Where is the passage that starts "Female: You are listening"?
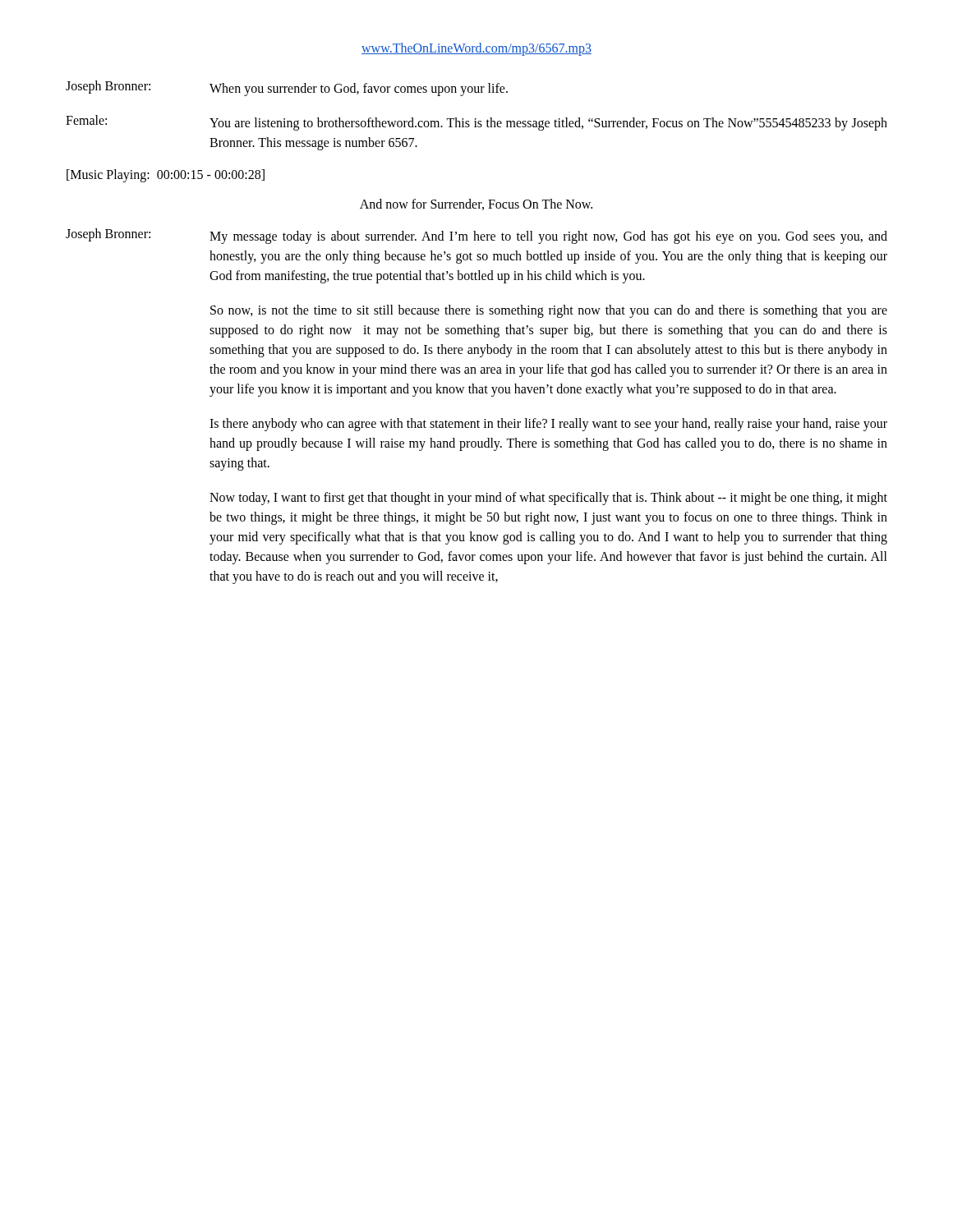 click(x=476, y=133)
